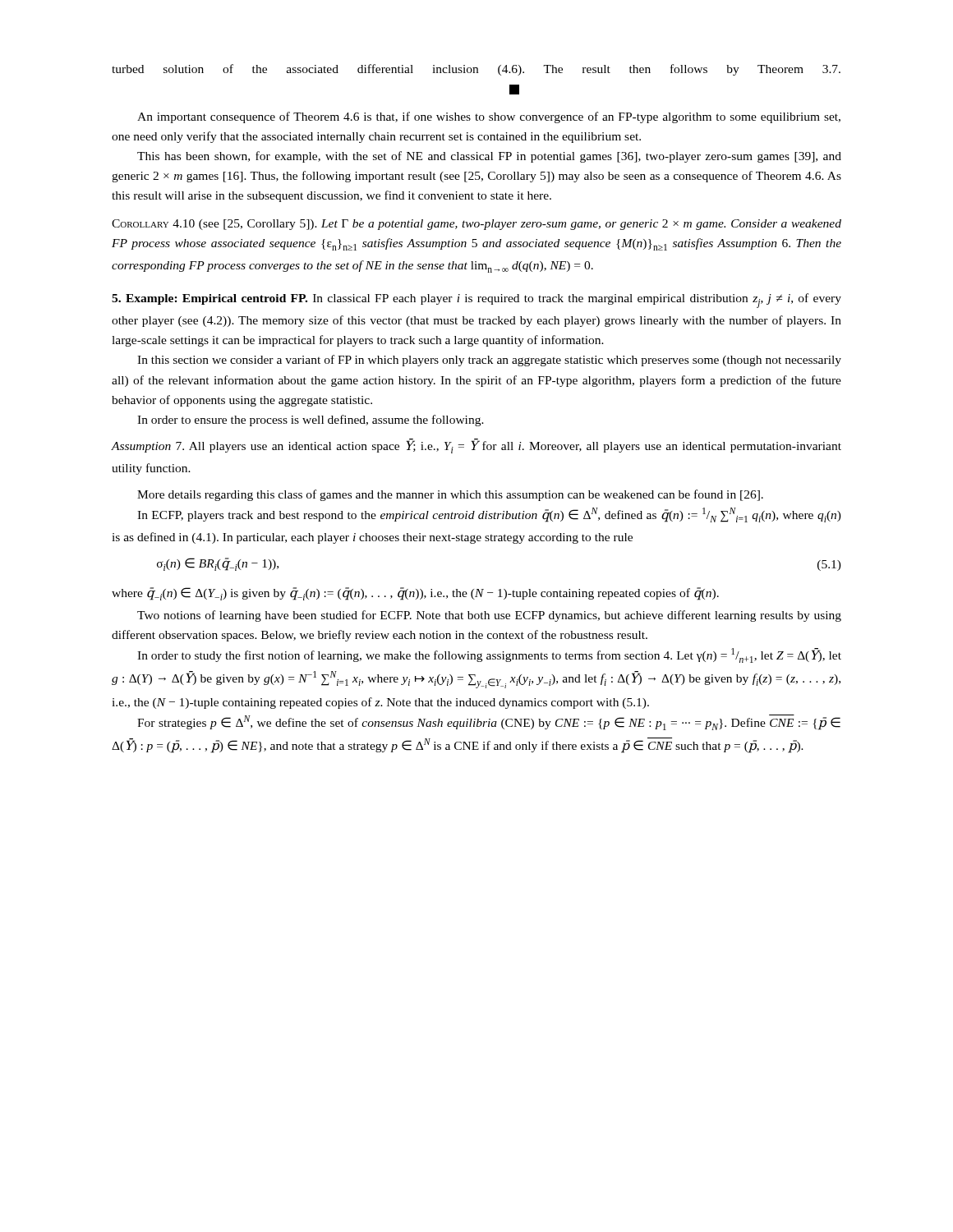Select the text block starting "An important consequence of Theorem 4.6 is that,"
The width and height of the screenshot is (953, 1232).
476,127
